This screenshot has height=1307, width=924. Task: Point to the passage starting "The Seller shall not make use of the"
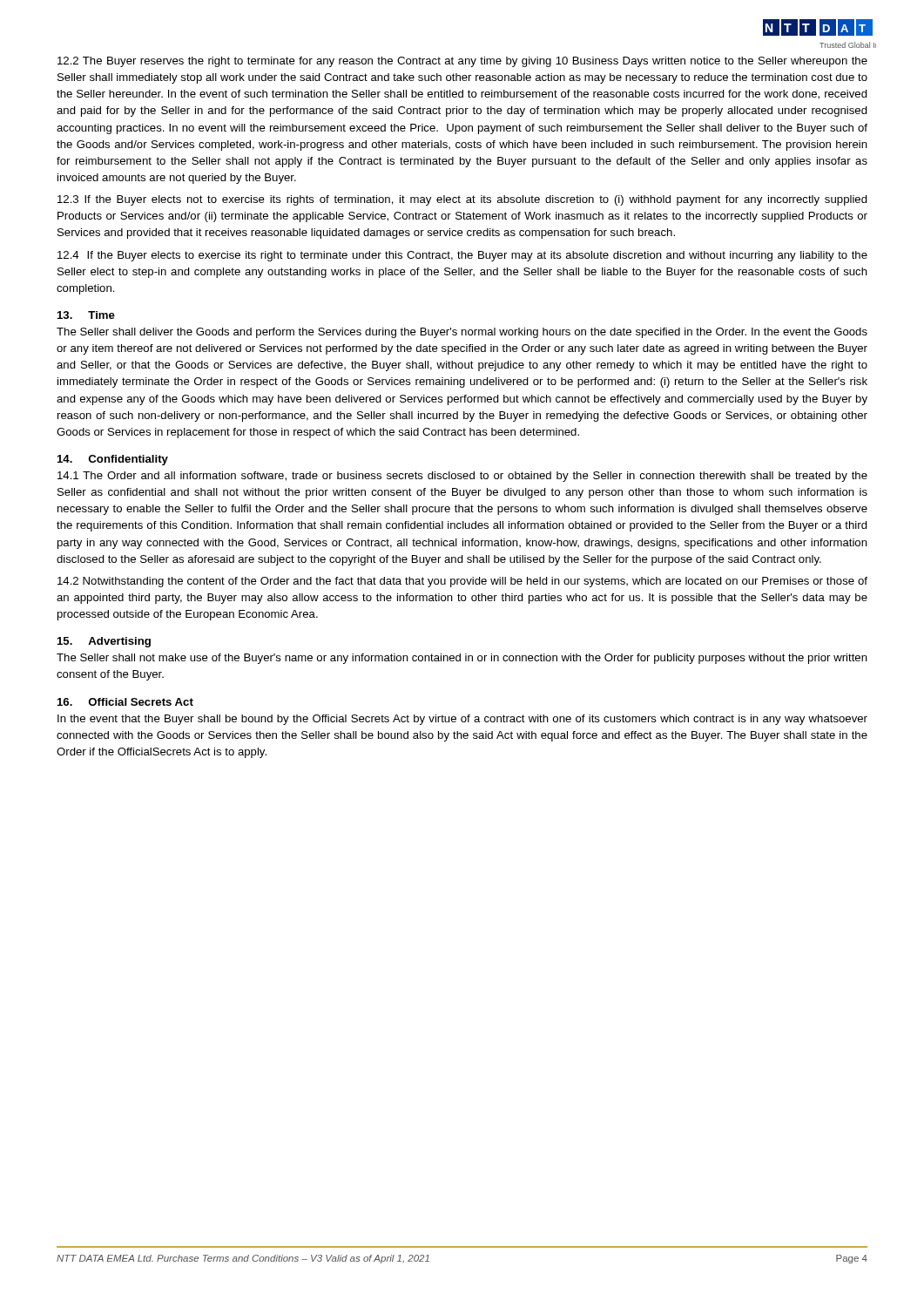point(462,666)
